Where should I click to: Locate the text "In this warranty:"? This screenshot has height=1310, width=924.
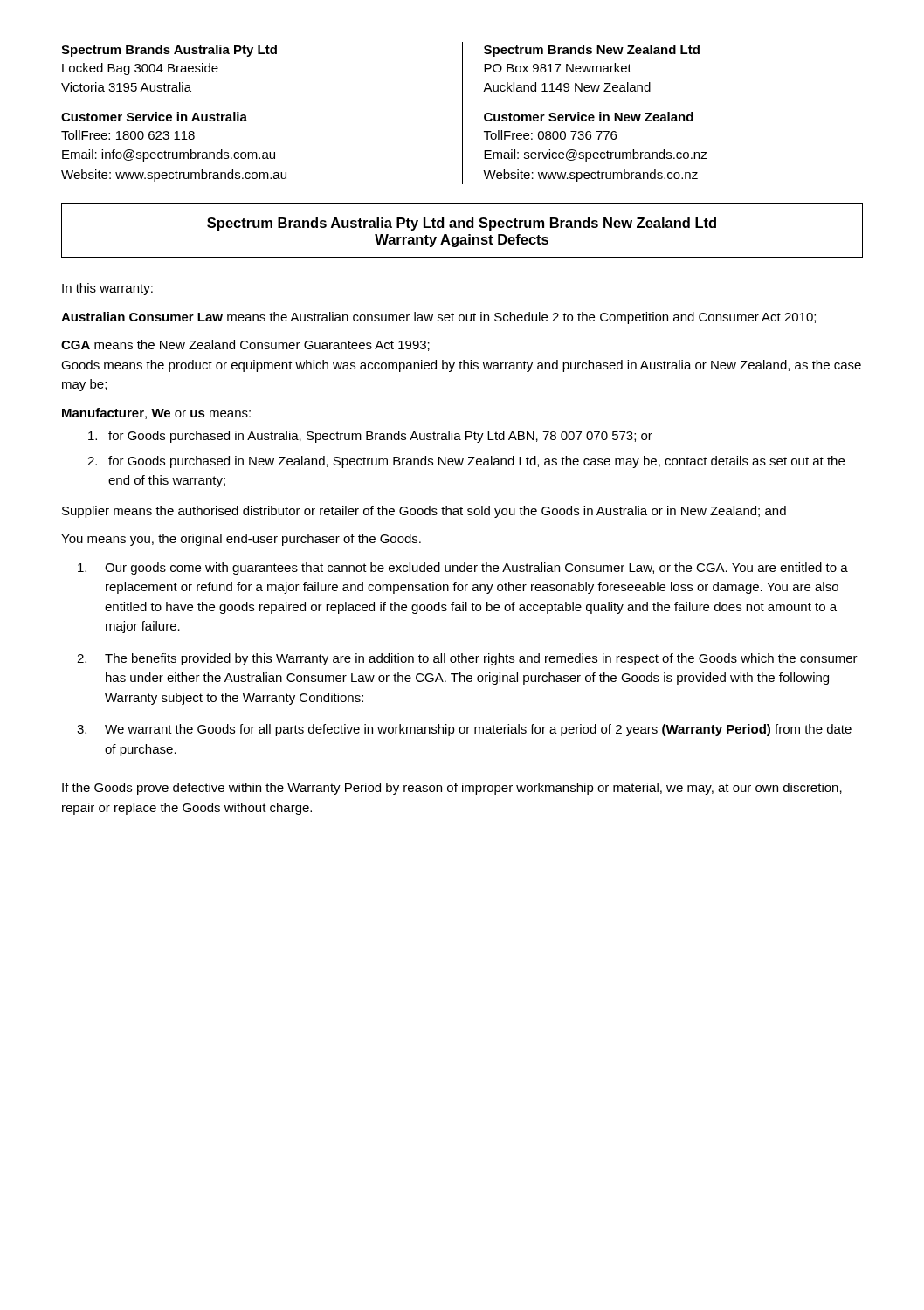[107, 288]
